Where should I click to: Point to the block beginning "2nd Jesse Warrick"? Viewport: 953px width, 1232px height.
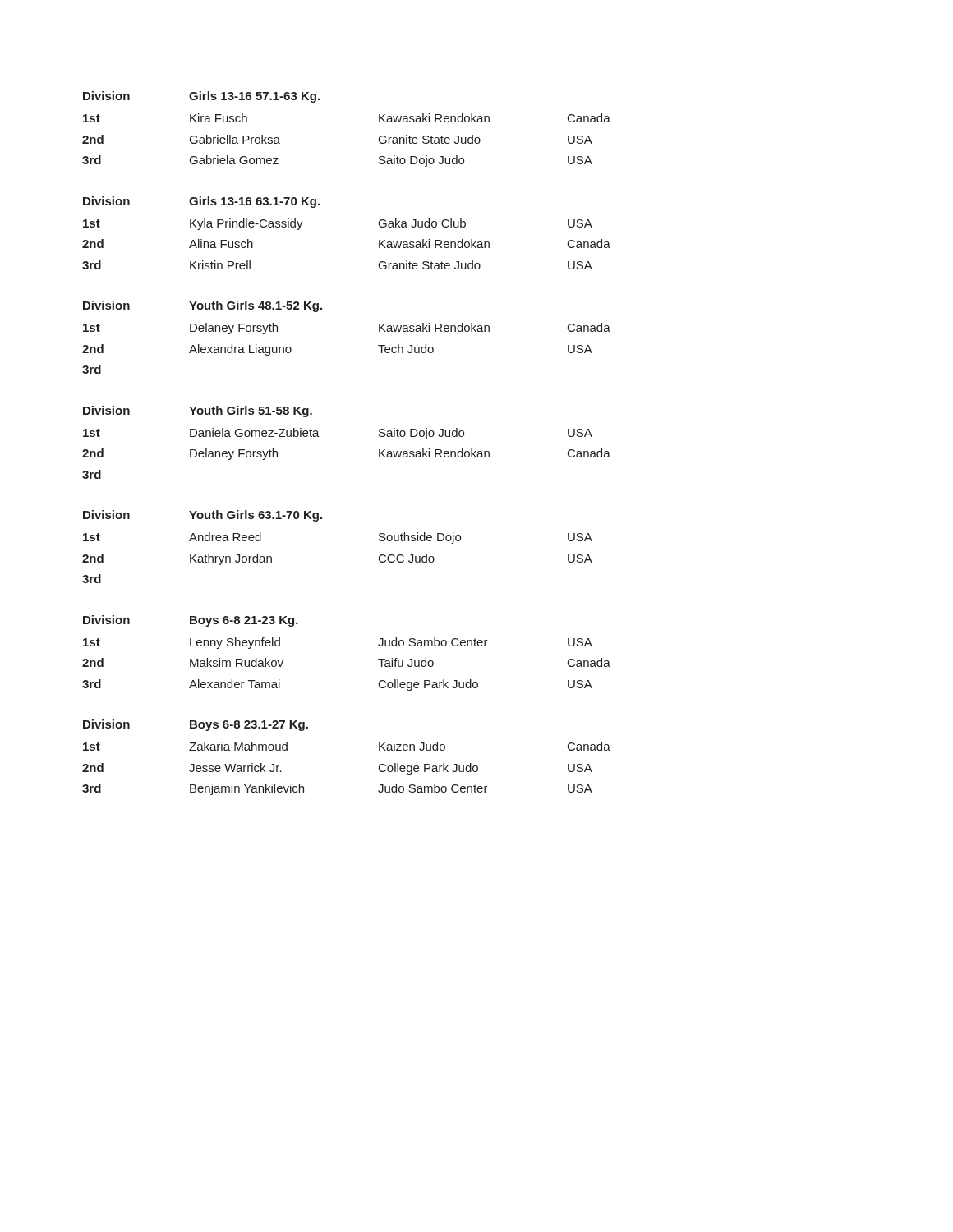[x=374, y=767]
